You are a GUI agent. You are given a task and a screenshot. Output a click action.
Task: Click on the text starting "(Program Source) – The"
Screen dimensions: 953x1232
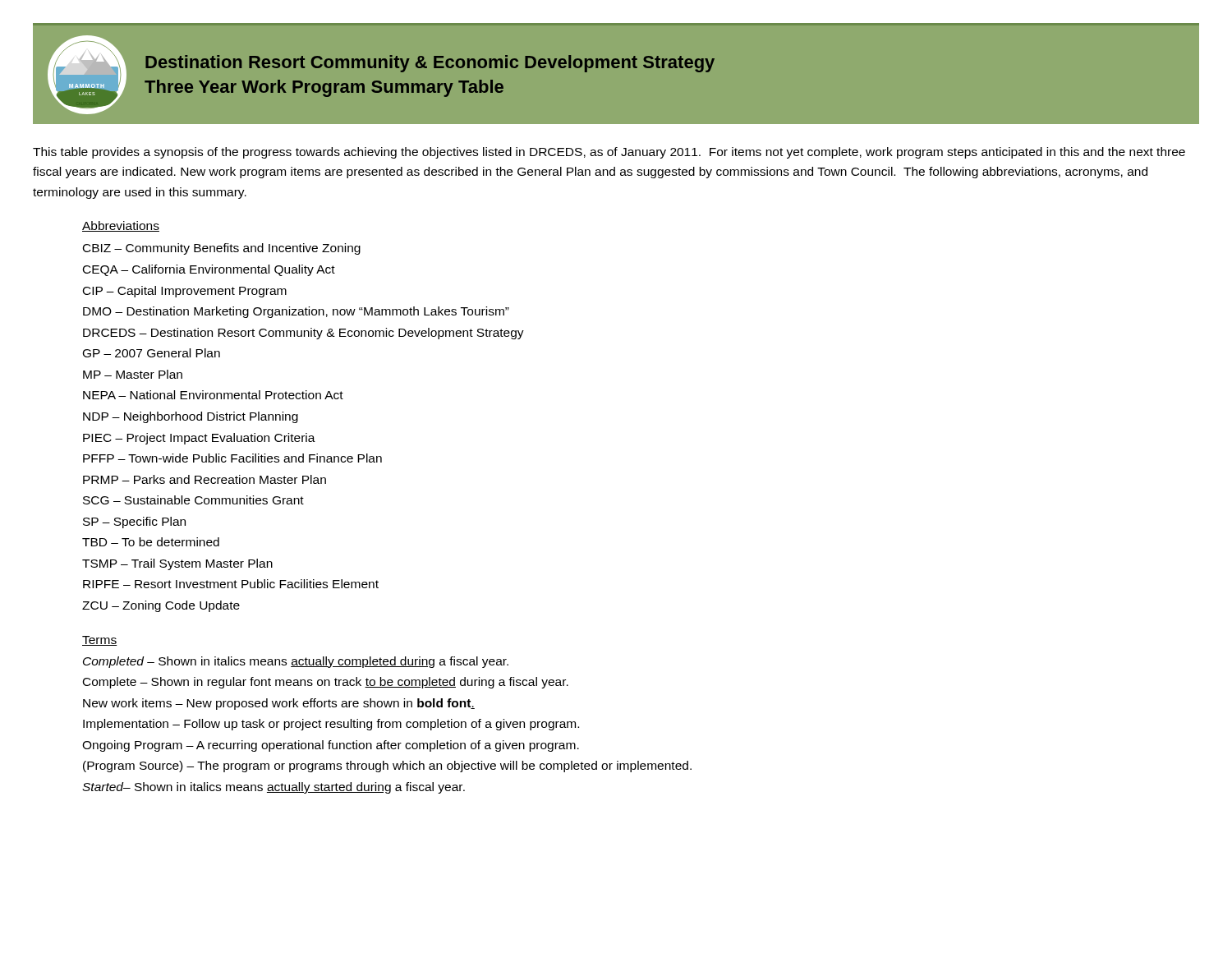[x=387, y=766]
